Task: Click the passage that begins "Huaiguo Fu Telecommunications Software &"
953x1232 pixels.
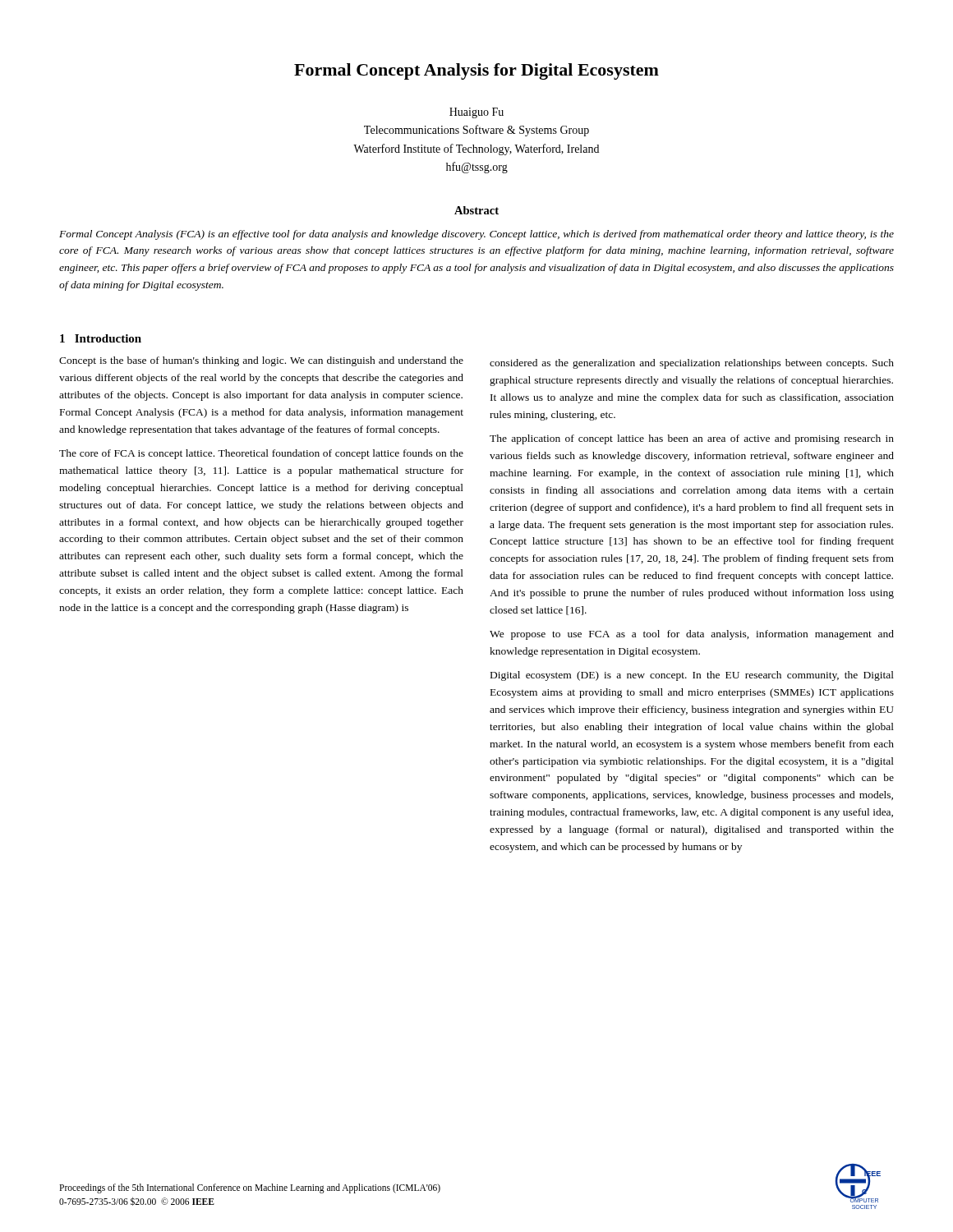Action: [476, 140]
